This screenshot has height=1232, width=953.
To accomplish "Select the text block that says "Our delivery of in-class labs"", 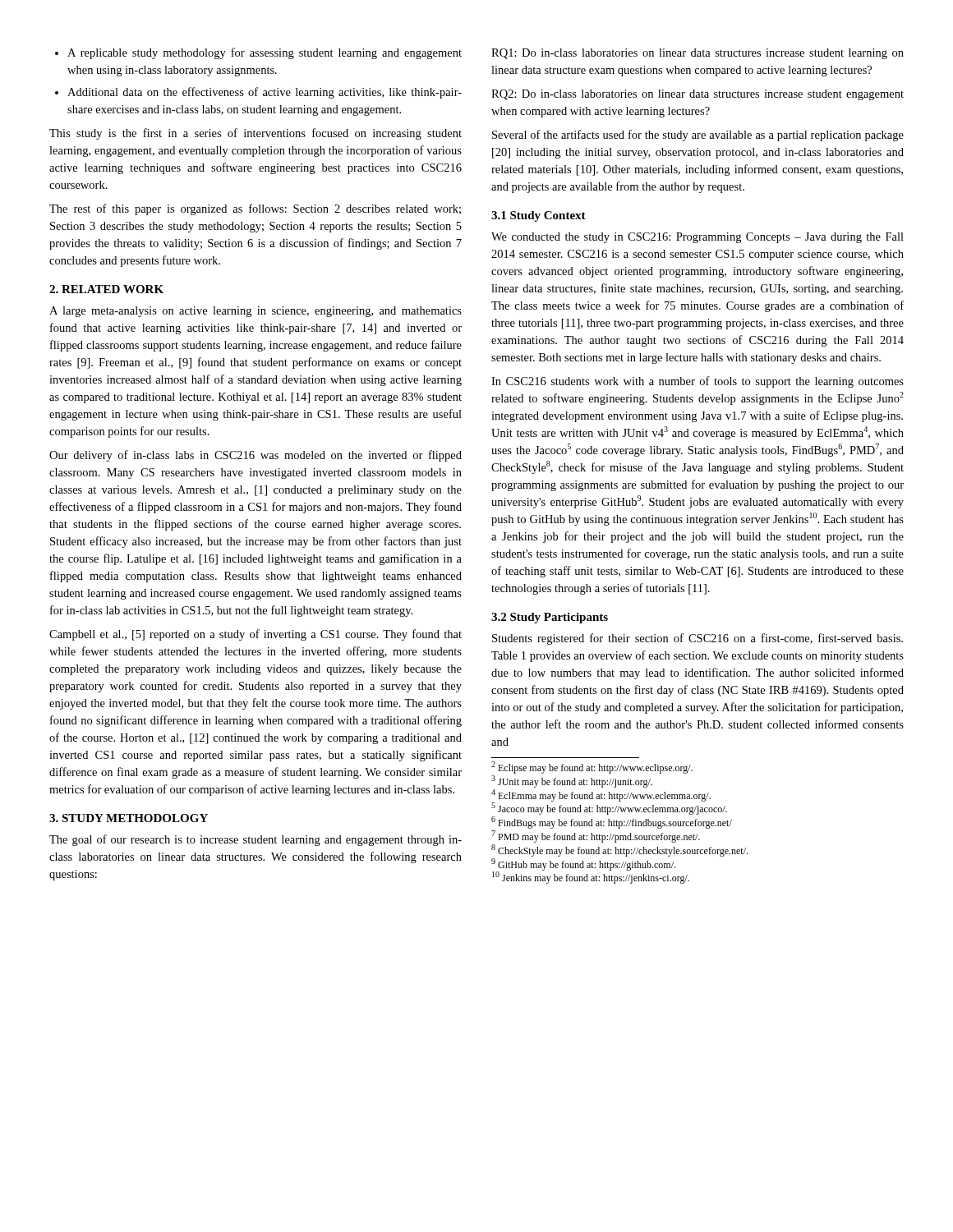I will [255, 533].
